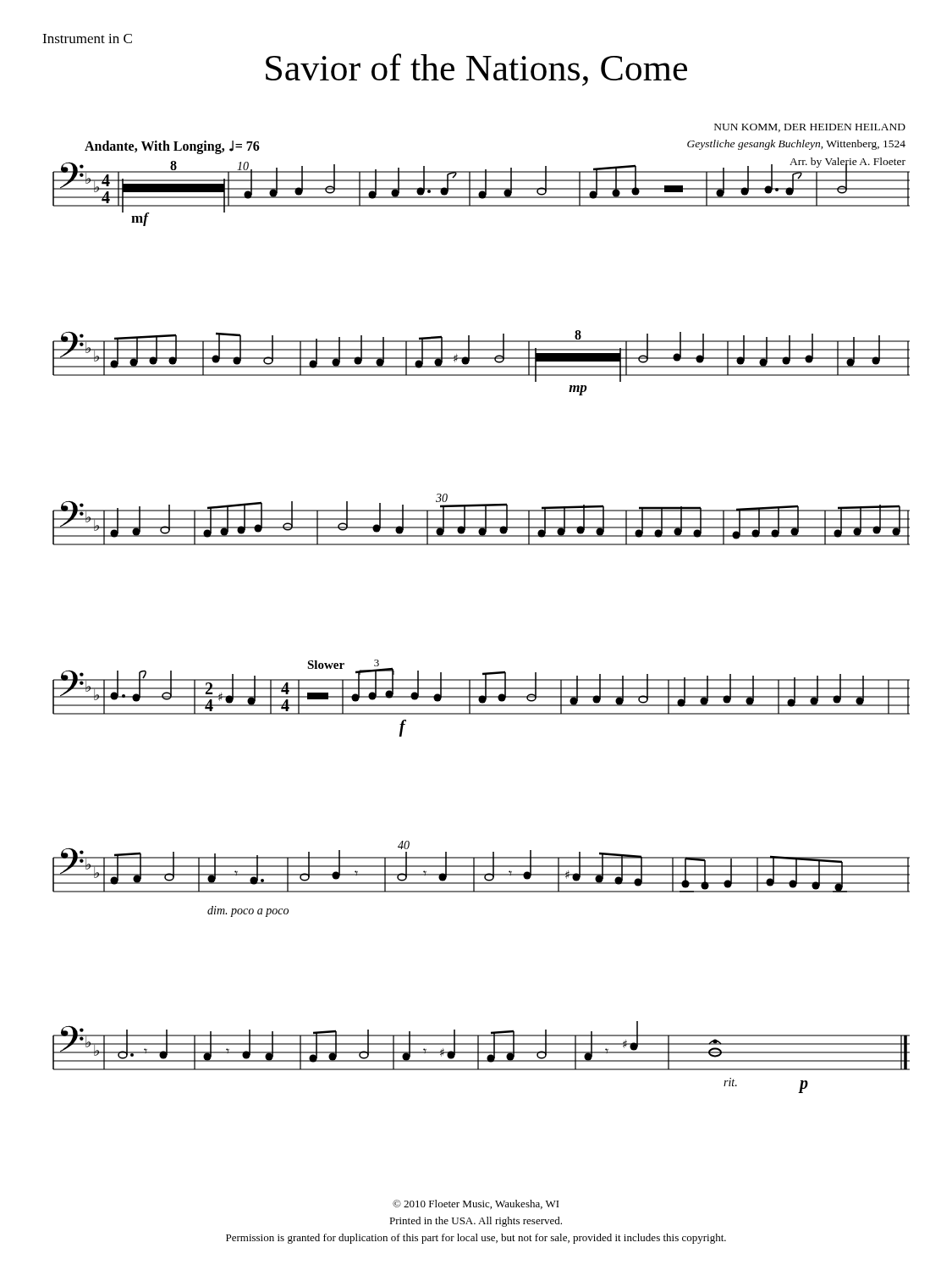Navigate to the region starting "Andante, With Longing, ♩="
This screenshot has height=1270, width=952.
pyautogui.click(x=172, y=146)
